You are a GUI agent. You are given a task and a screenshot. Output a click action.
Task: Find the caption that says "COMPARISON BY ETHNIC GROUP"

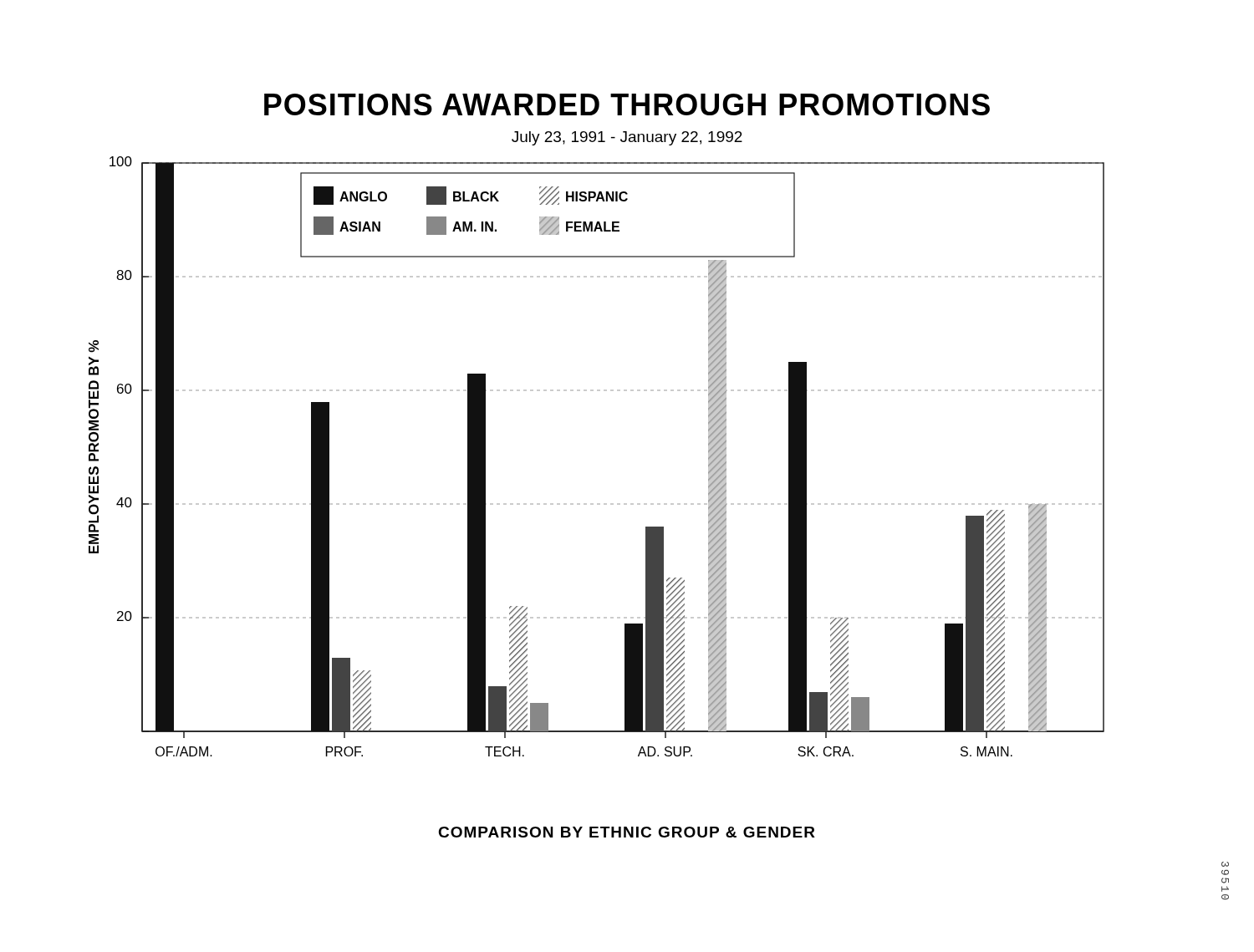pos(627,832)
